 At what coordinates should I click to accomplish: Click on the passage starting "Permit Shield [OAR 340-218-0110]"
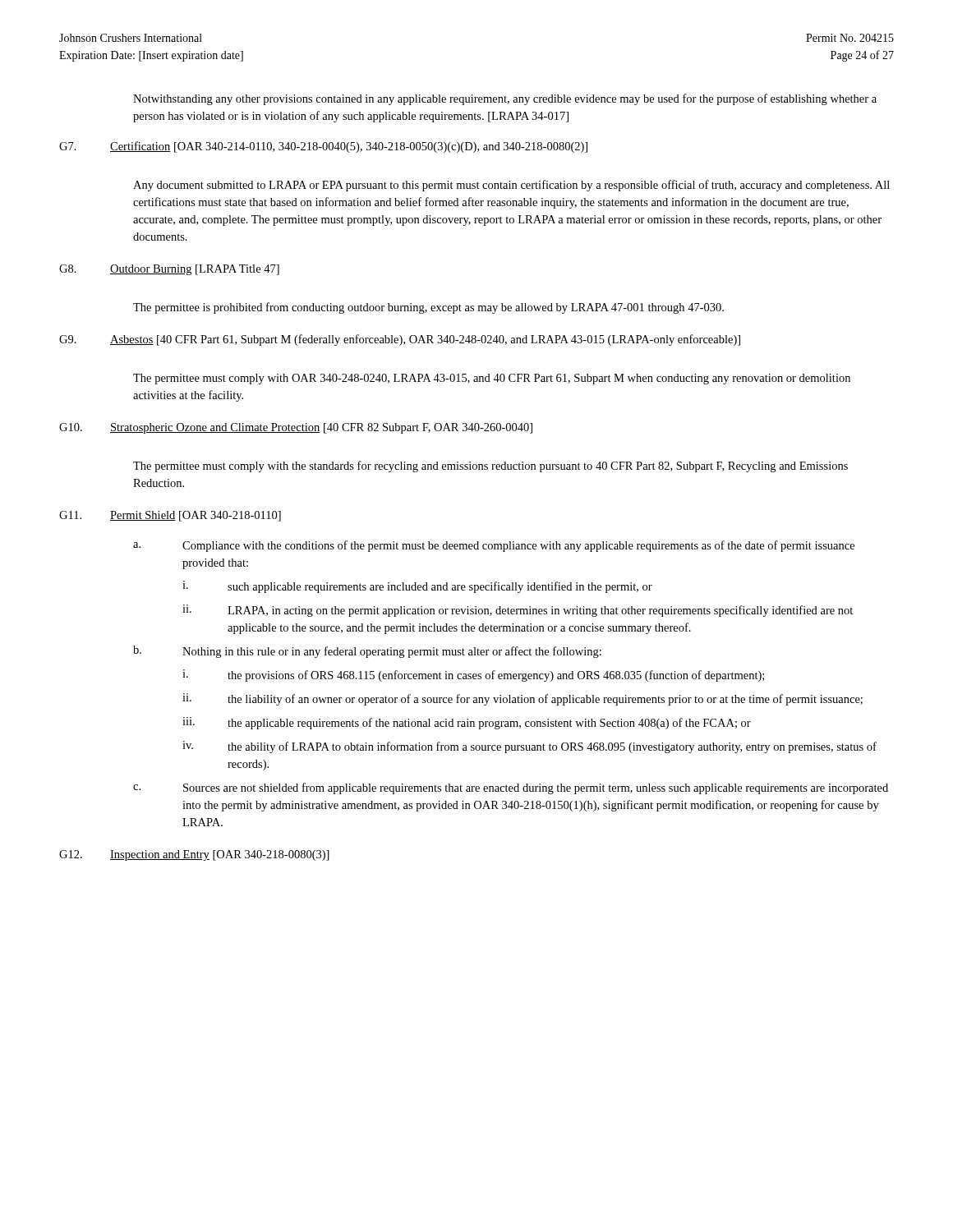(x=196, y=515)
